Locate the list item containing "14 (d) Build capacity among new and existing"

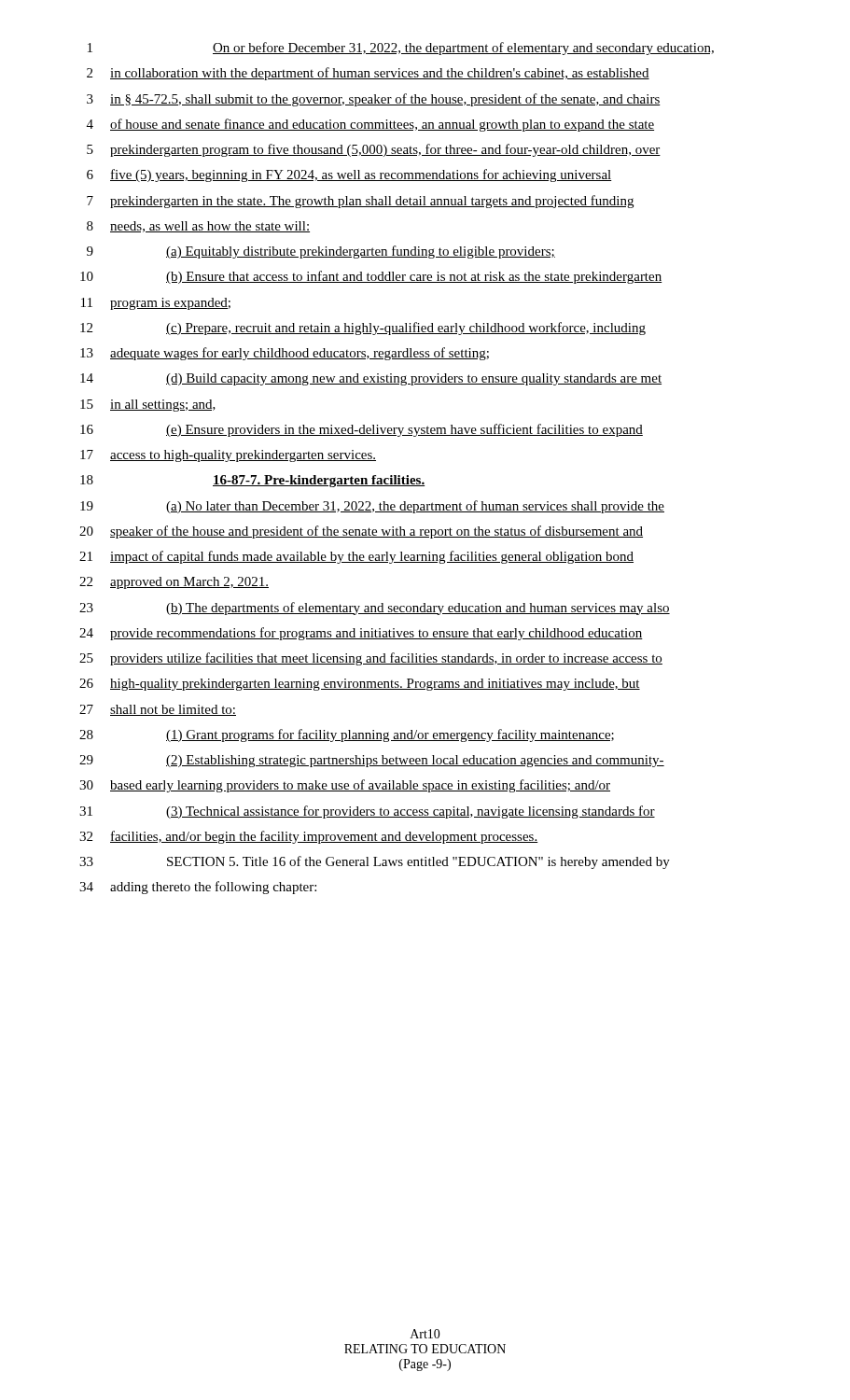[x=425, y=379]
